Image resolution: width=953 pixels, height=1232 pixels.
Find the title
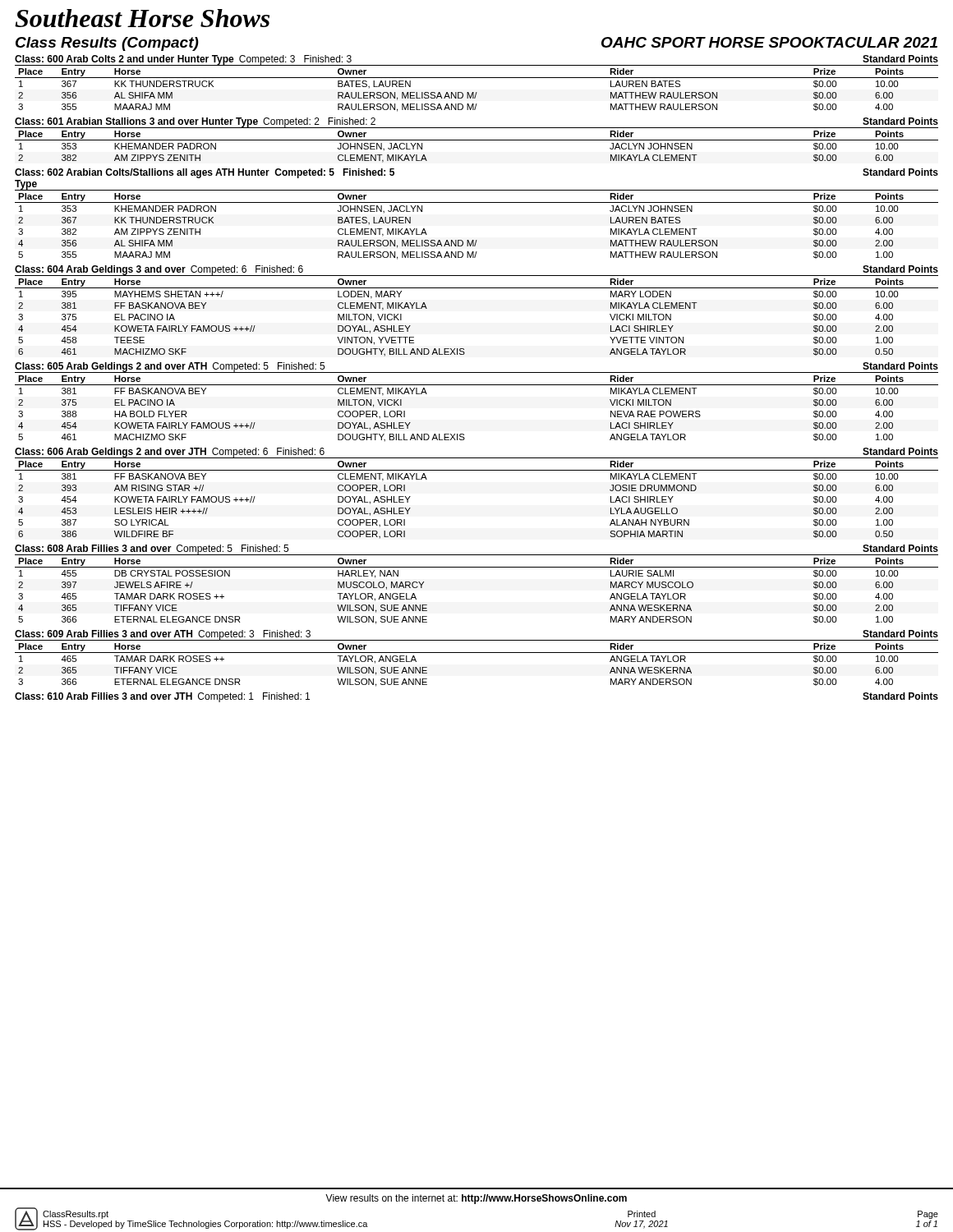(x=143, y=18)
